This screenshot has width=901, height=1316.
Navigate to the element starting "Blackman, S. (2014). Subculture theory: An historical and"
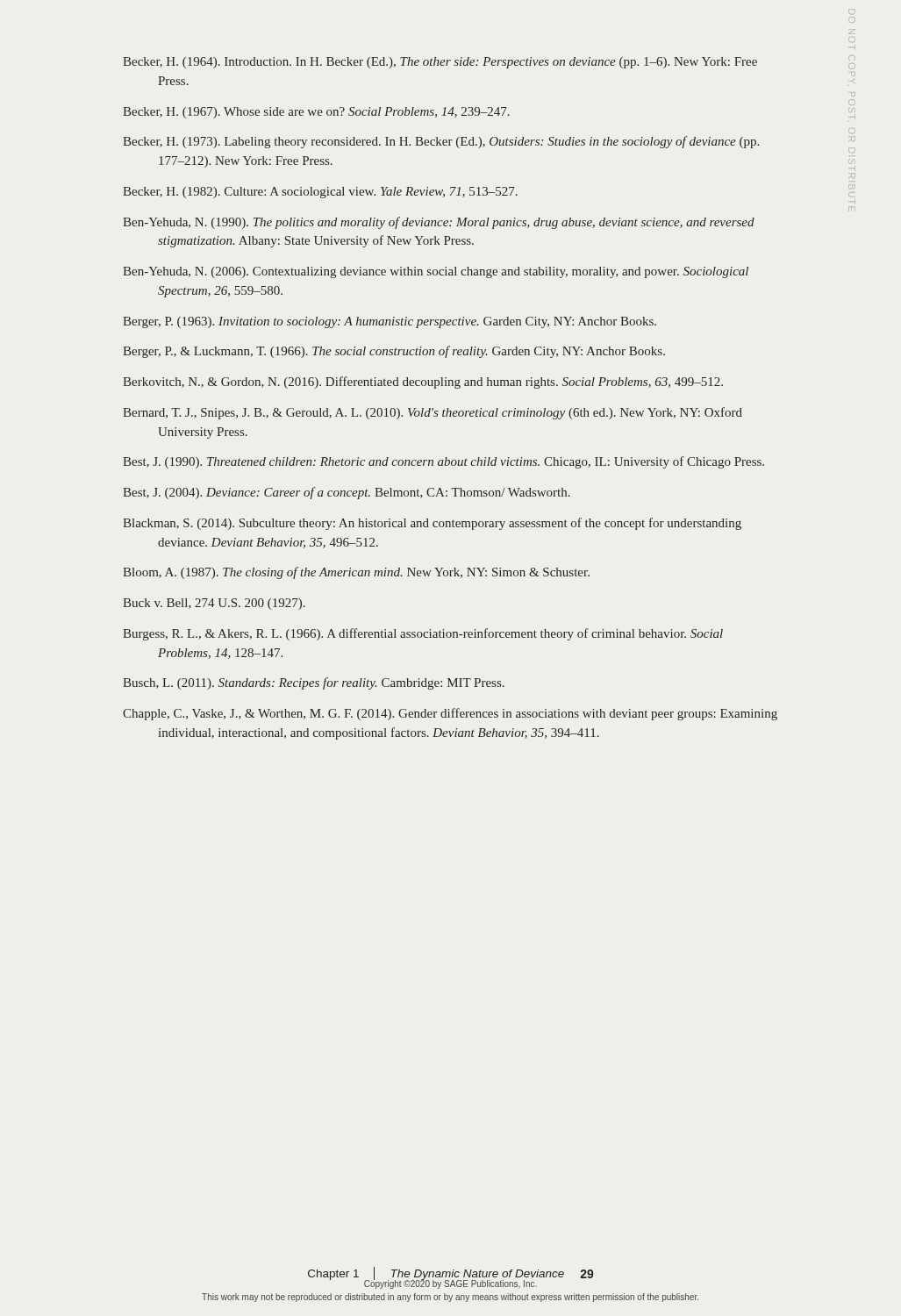pyautogui.click(x=432, y=532)
